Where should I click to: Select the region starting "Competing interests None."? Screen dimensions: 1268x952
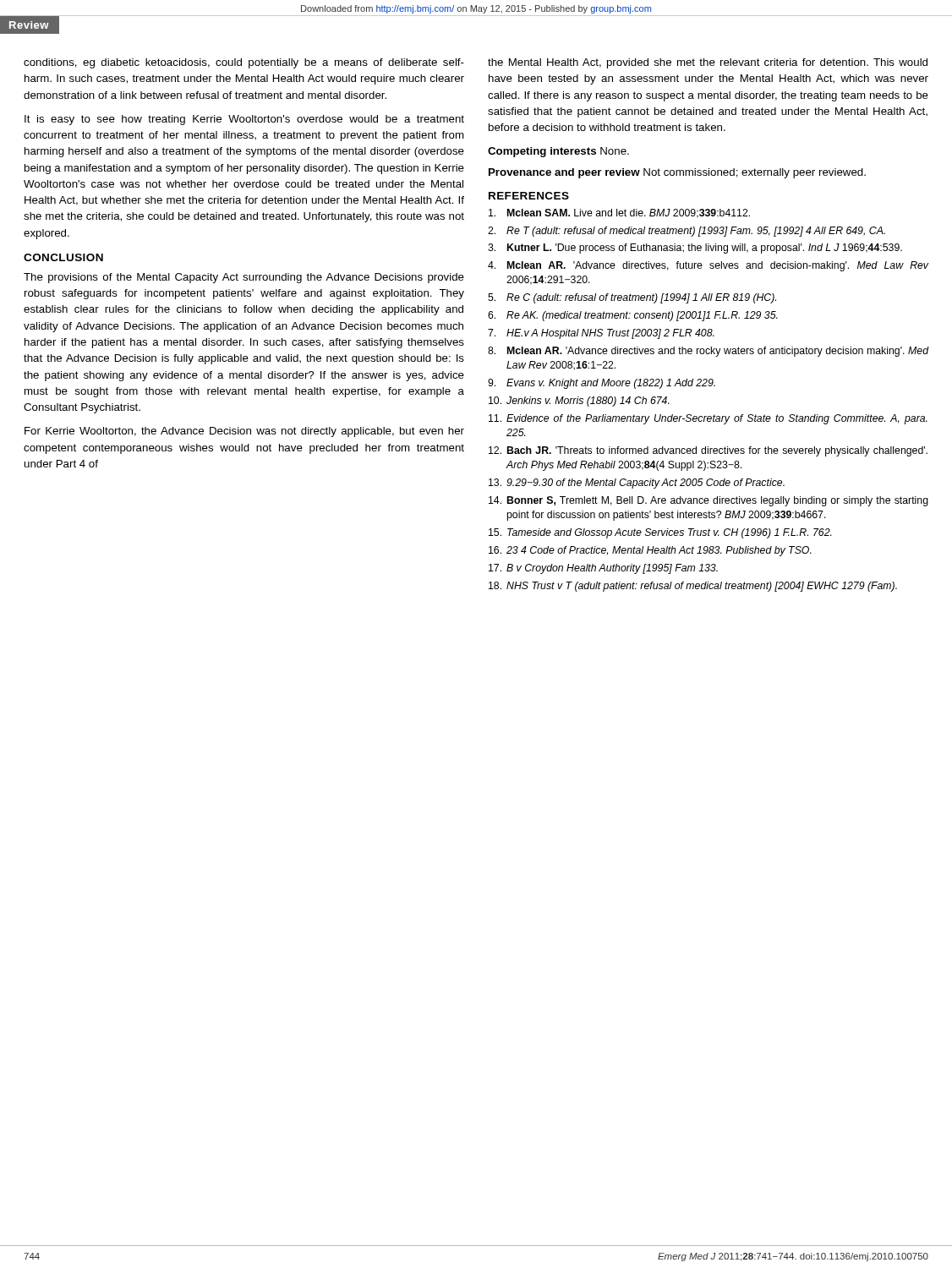pyautogui.click(x=559, y=151)
